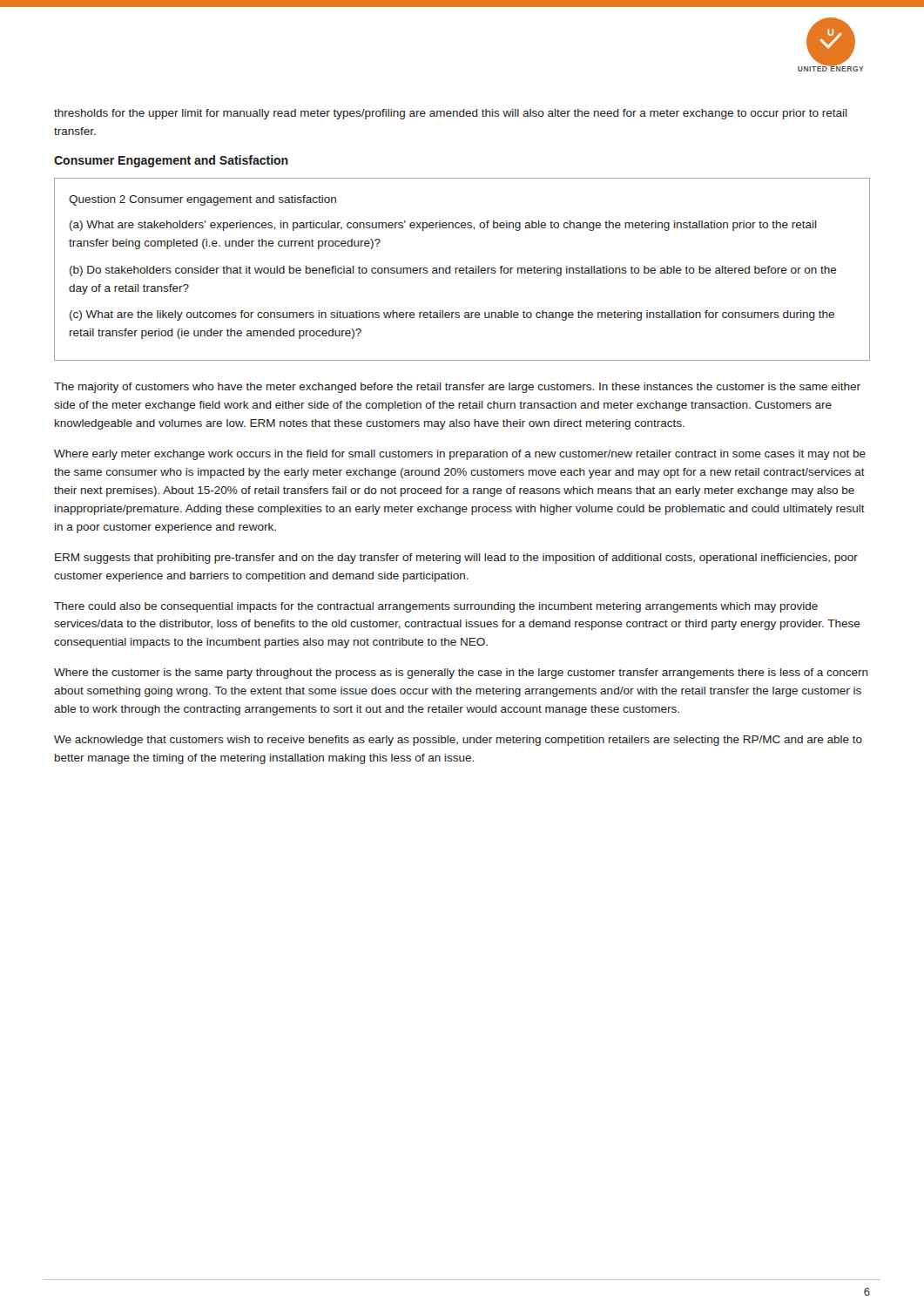Image resolution: width=924 pixels, height=1307 pixels.
Task: Locate the region starting "We acknowledge that customers wish to receive"
Action: pyautogui.click(x=458, y=748)
